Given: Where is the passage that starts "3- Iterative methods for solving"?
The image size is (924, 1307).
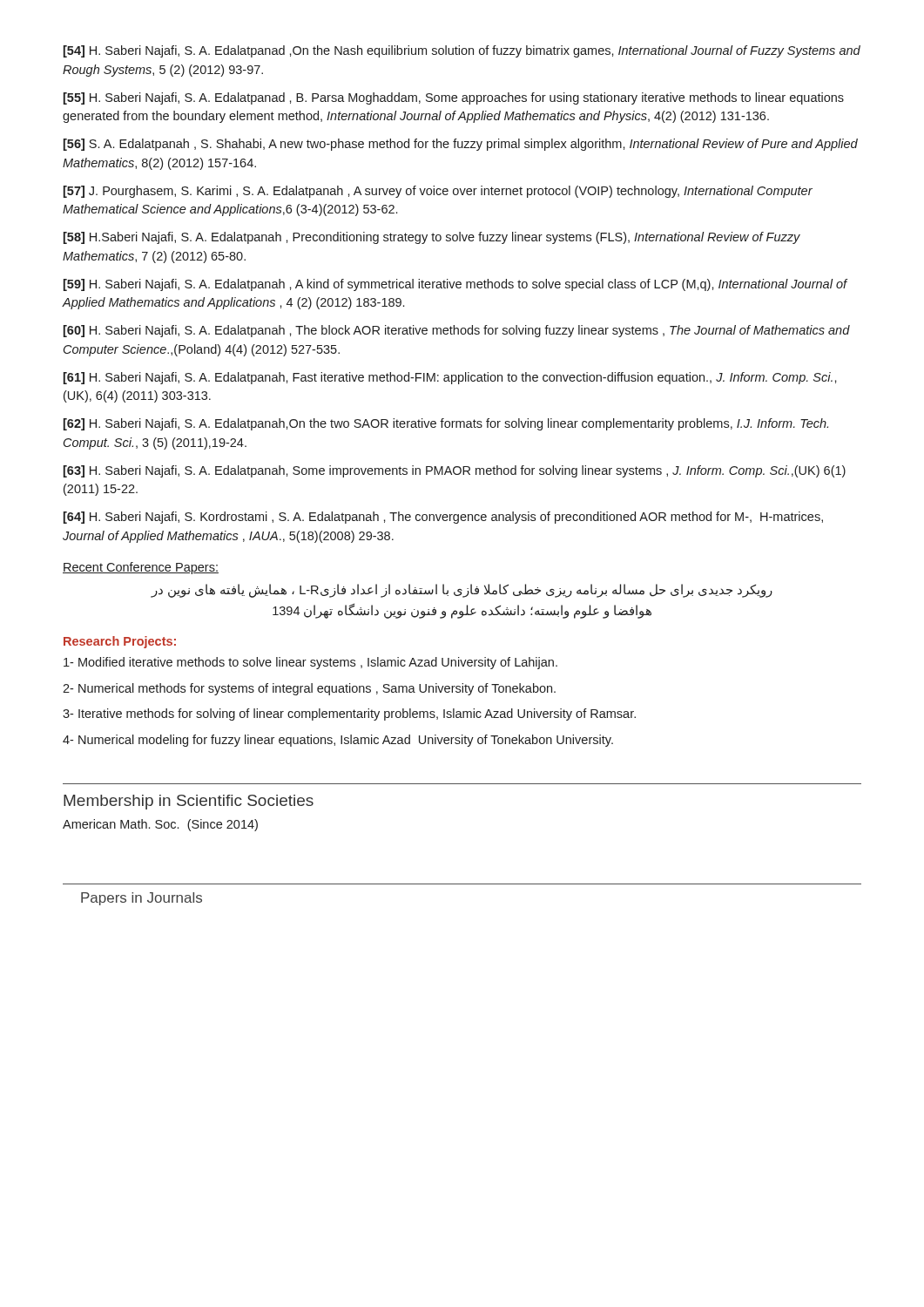Looking at the screenshot, I should 350,714.
